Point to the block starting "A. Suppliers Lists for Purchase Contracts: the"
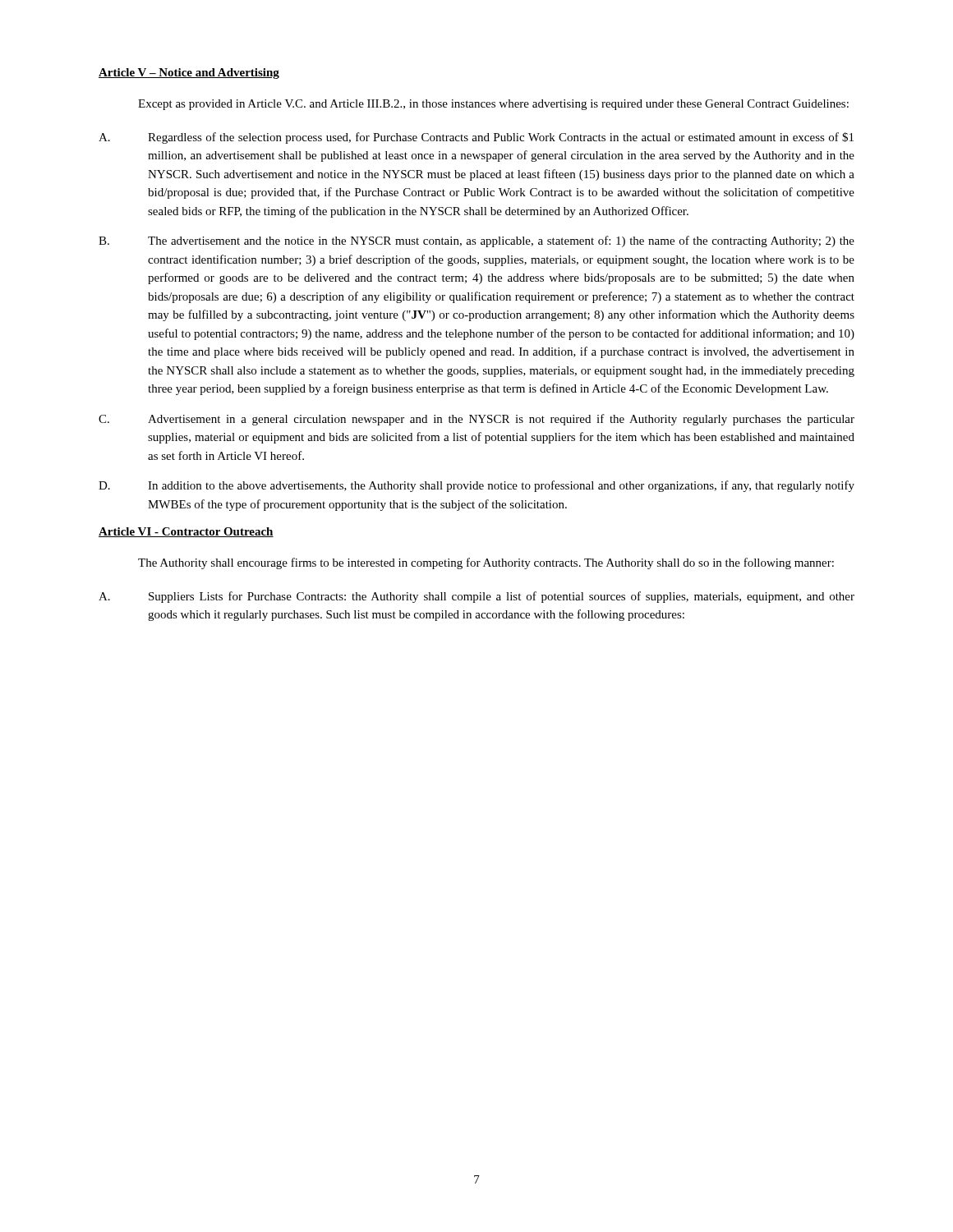The width and height of the screenshot is (953, 1232). pos(476,605)
